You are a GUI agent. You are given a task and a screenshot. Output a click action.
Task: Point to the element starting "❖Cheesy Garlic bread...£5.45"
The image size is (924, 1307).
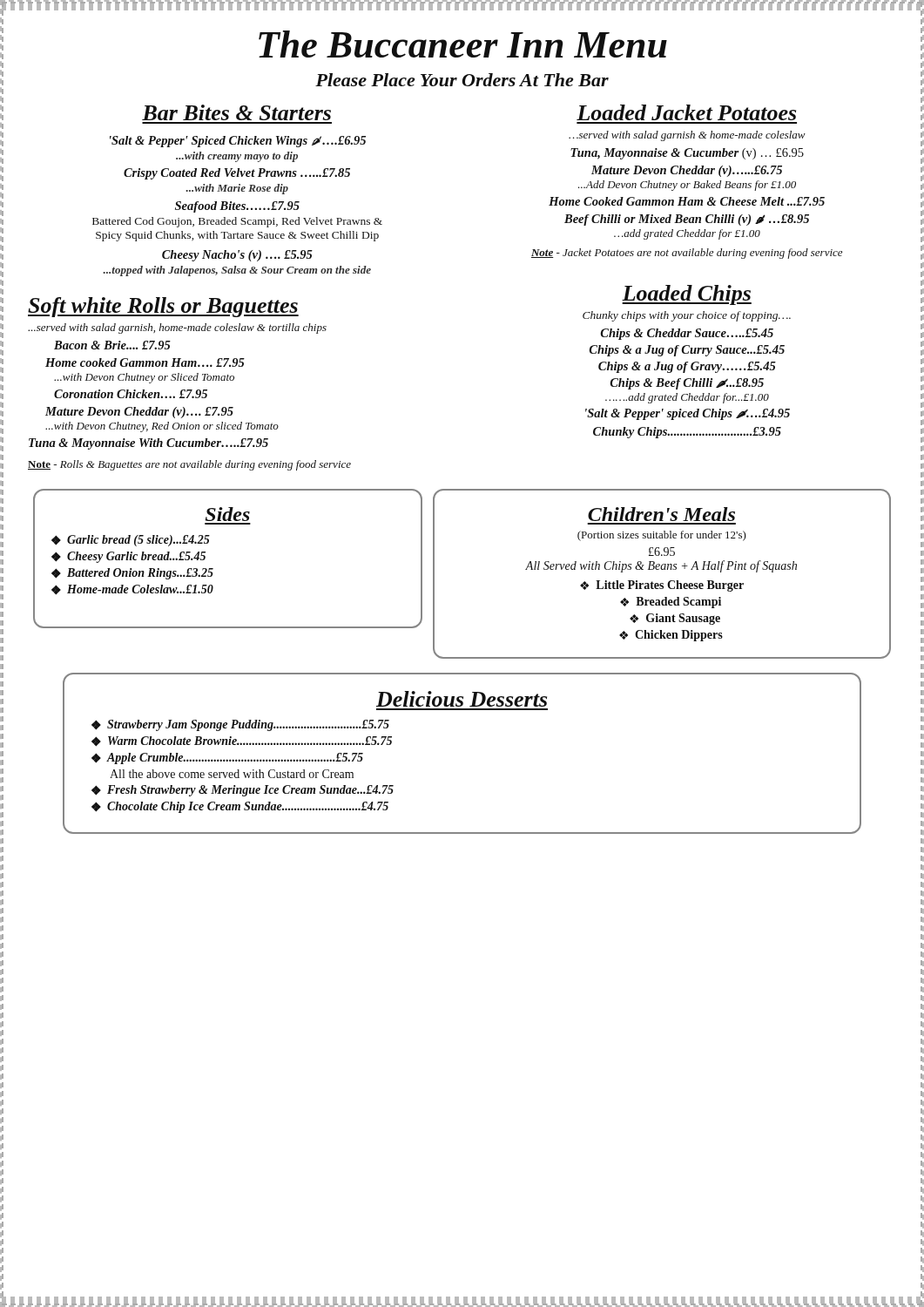(128, 557)
